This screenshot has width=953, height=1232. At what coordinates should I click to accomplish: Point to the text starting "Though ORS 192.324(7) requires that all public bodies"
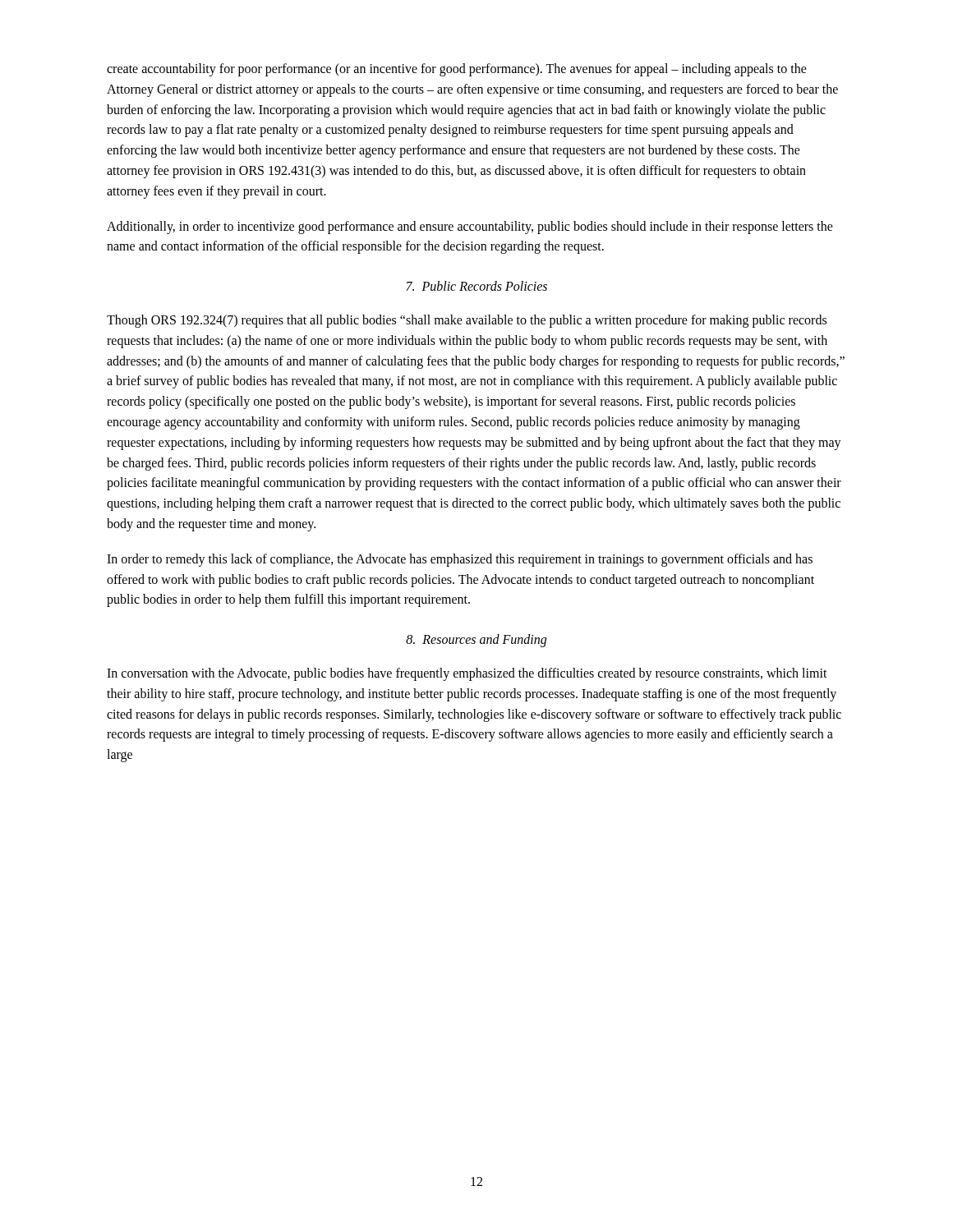[x=476, y=422]
